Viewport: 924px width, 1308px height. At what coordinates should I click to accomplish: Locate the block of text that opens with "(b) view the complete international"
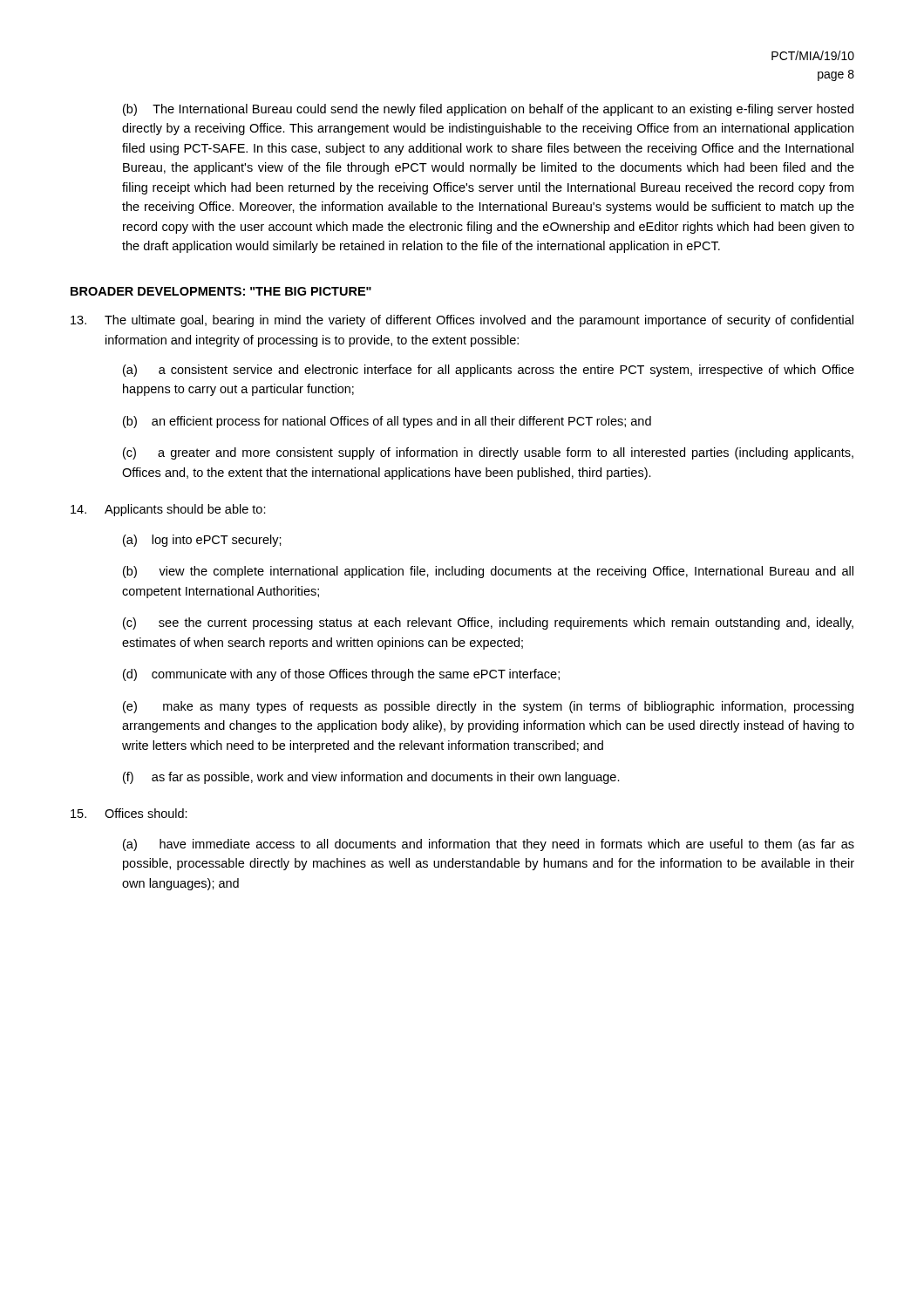pos(488,581)
